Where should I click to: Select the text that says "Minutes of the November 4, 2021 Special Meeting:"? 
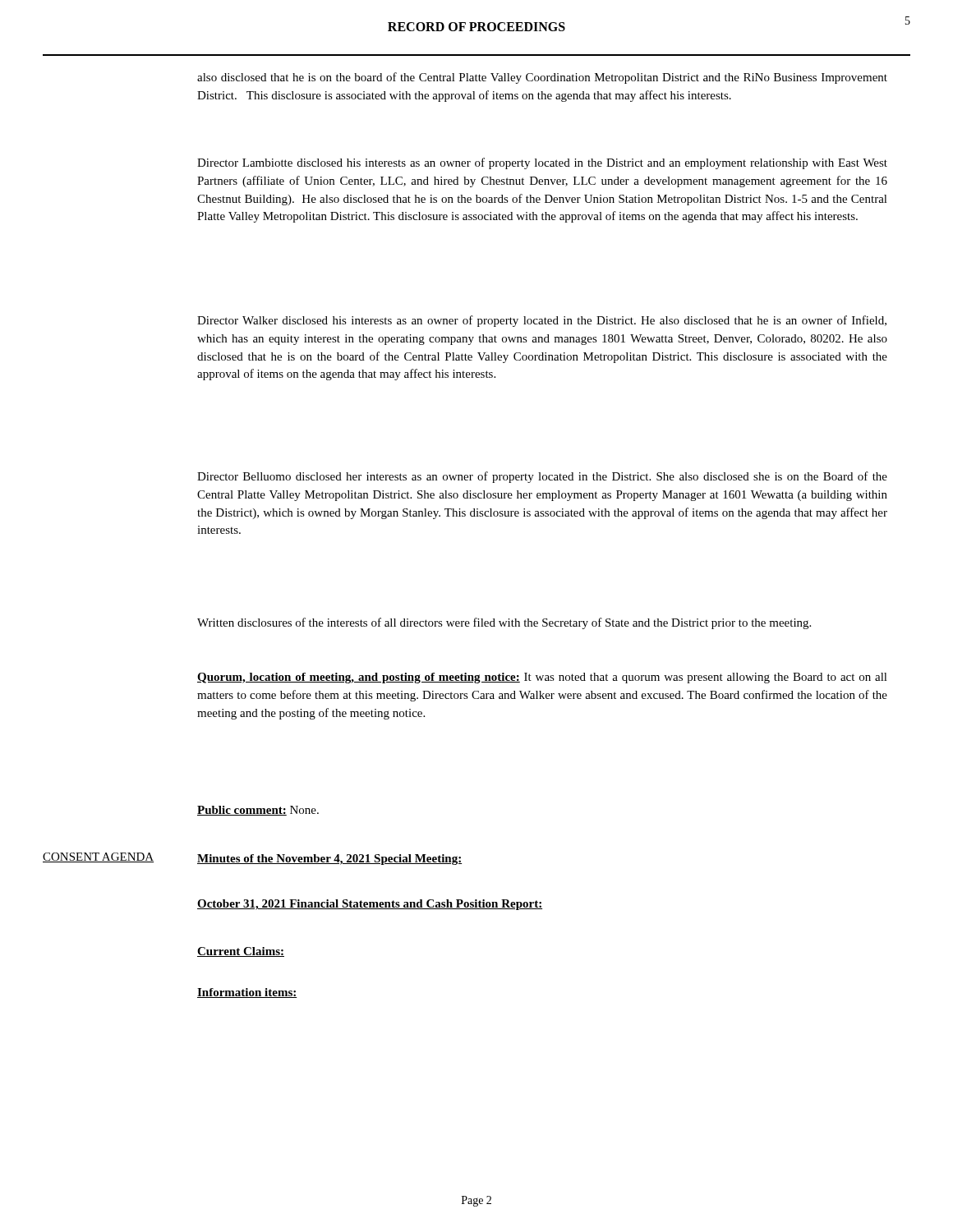tap(329, 858)
